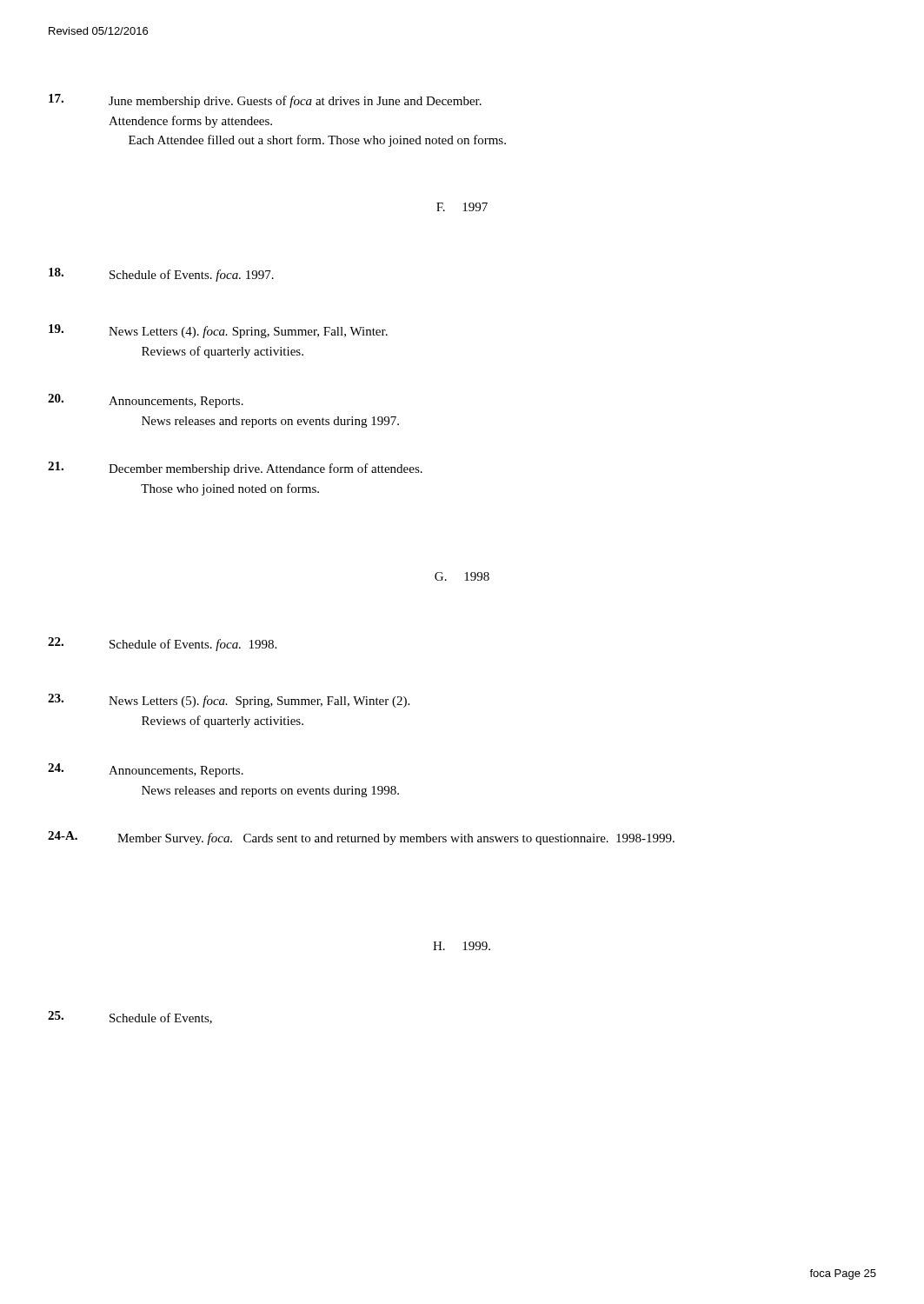Find the block on this page that starts "18. Schedule of Events. foca."
This screenshot has height=1304, width=924.
[161, 275]
